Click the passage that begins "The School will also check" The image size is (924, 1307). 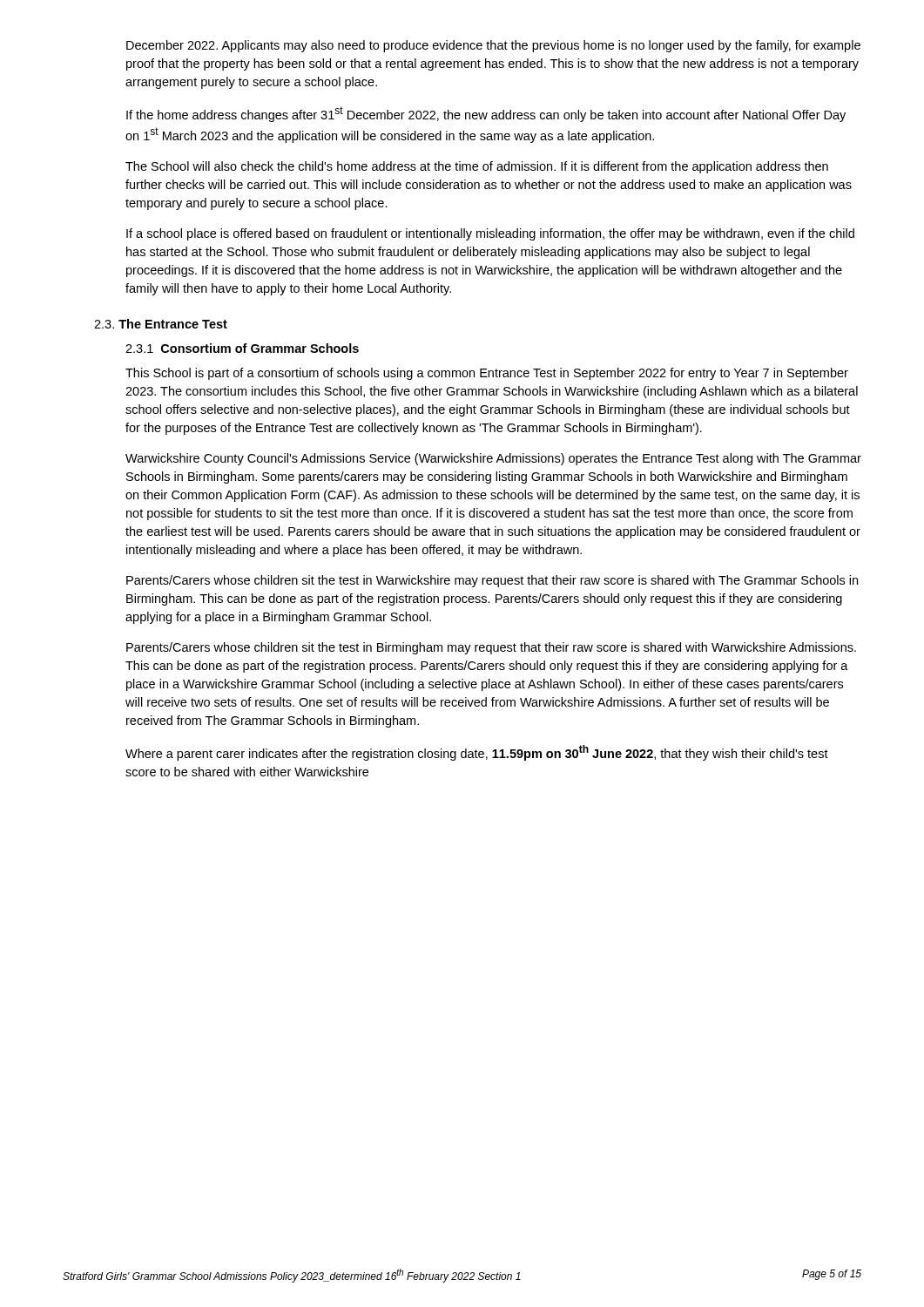(489, 184)
